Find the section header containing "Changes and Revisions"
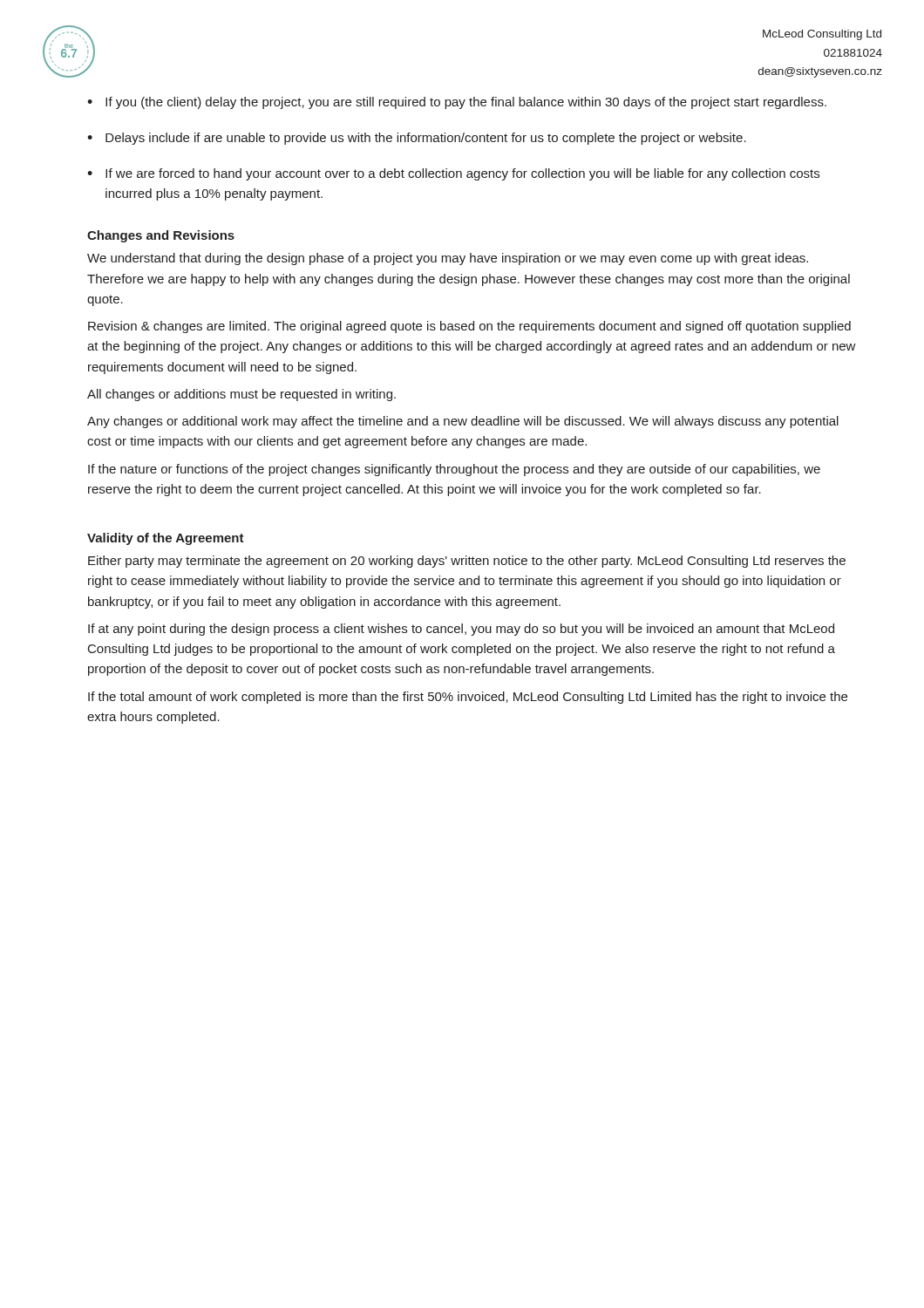This screenshot has width=924, height=1308. pos(161,235)
